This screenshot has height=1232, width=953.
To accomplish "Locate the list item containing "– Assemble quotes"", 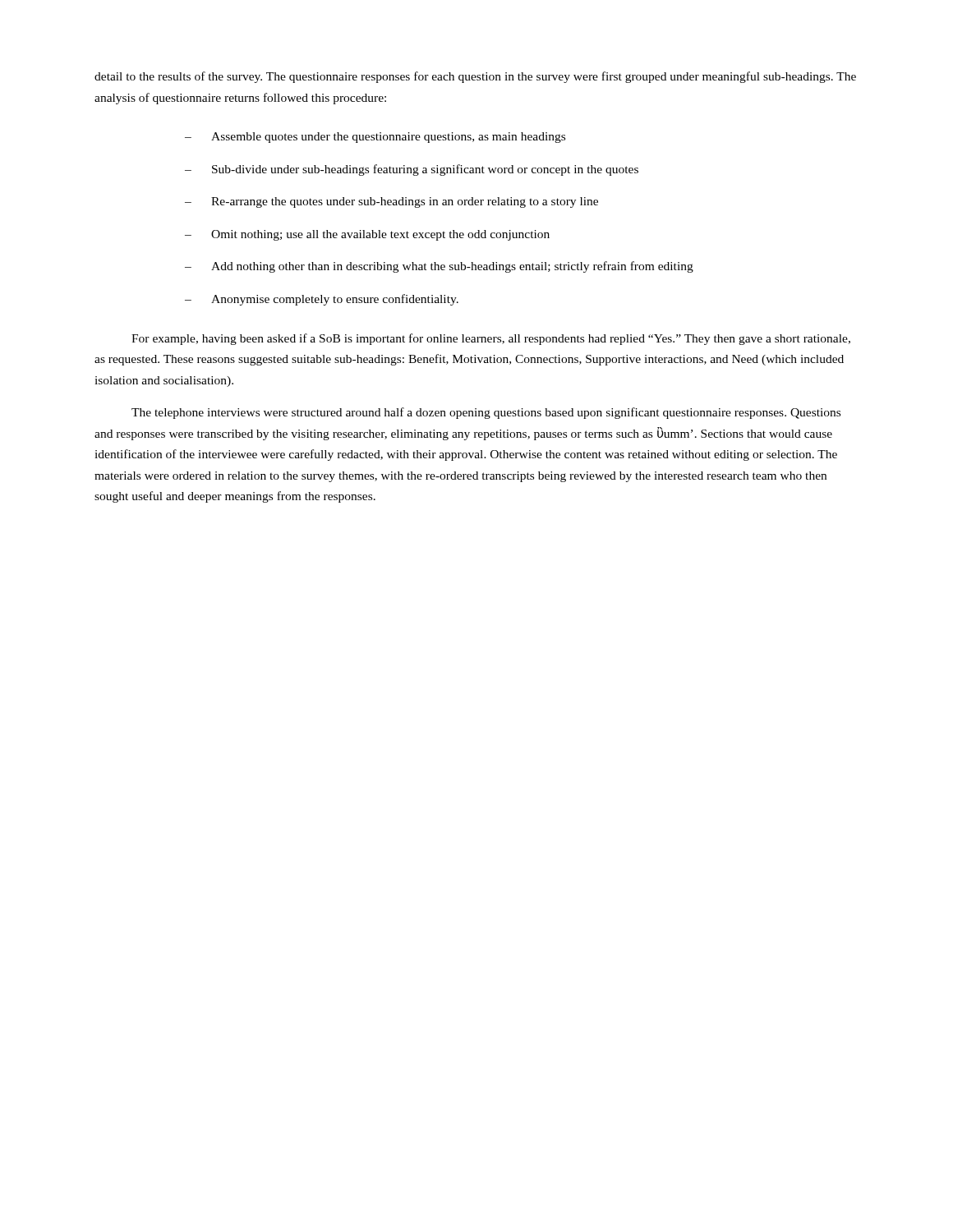I will pyautogui.click(x=522, y=136).
